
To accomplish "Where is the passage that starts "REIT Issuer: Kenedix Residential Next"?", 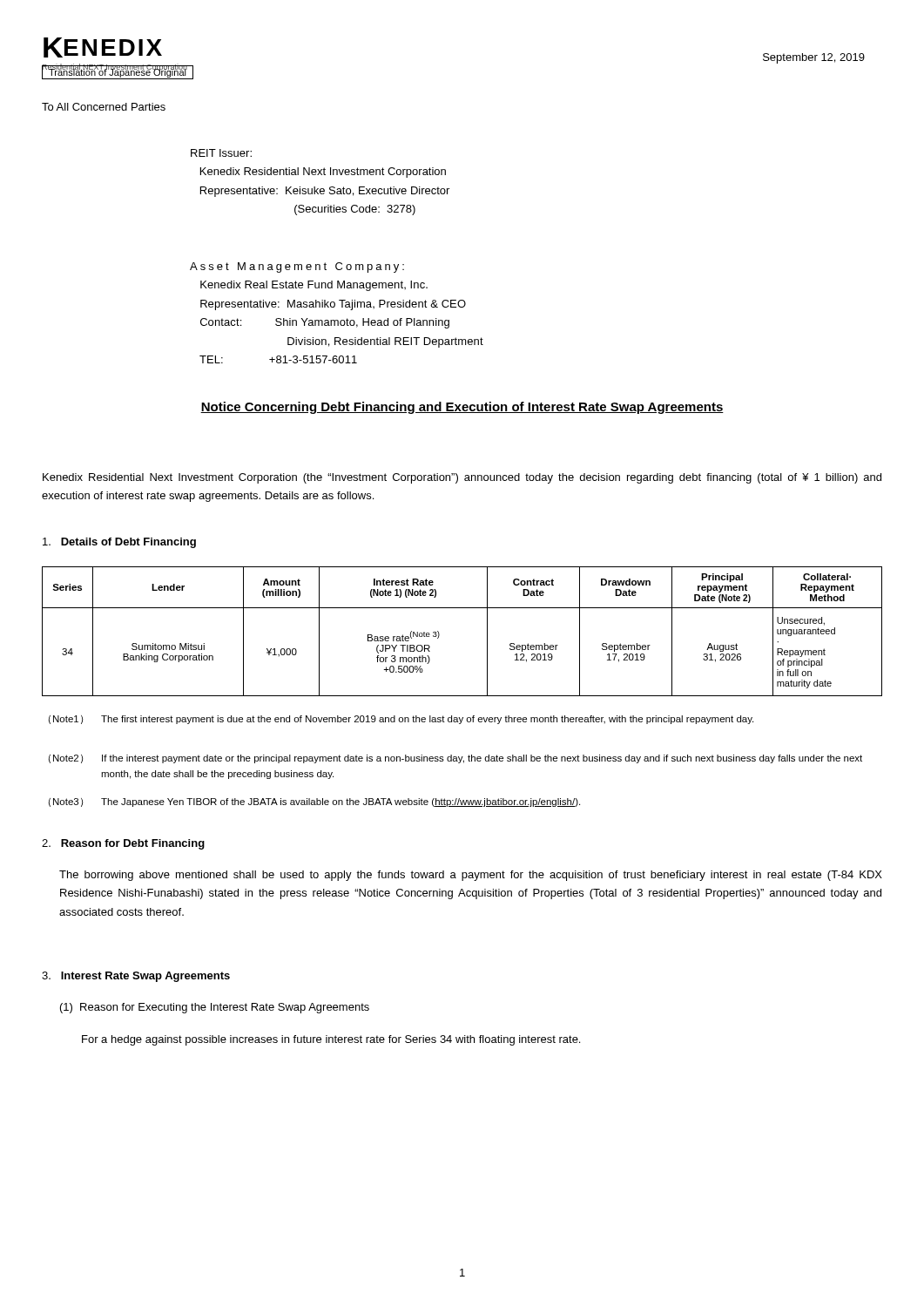I will [320, 181].
